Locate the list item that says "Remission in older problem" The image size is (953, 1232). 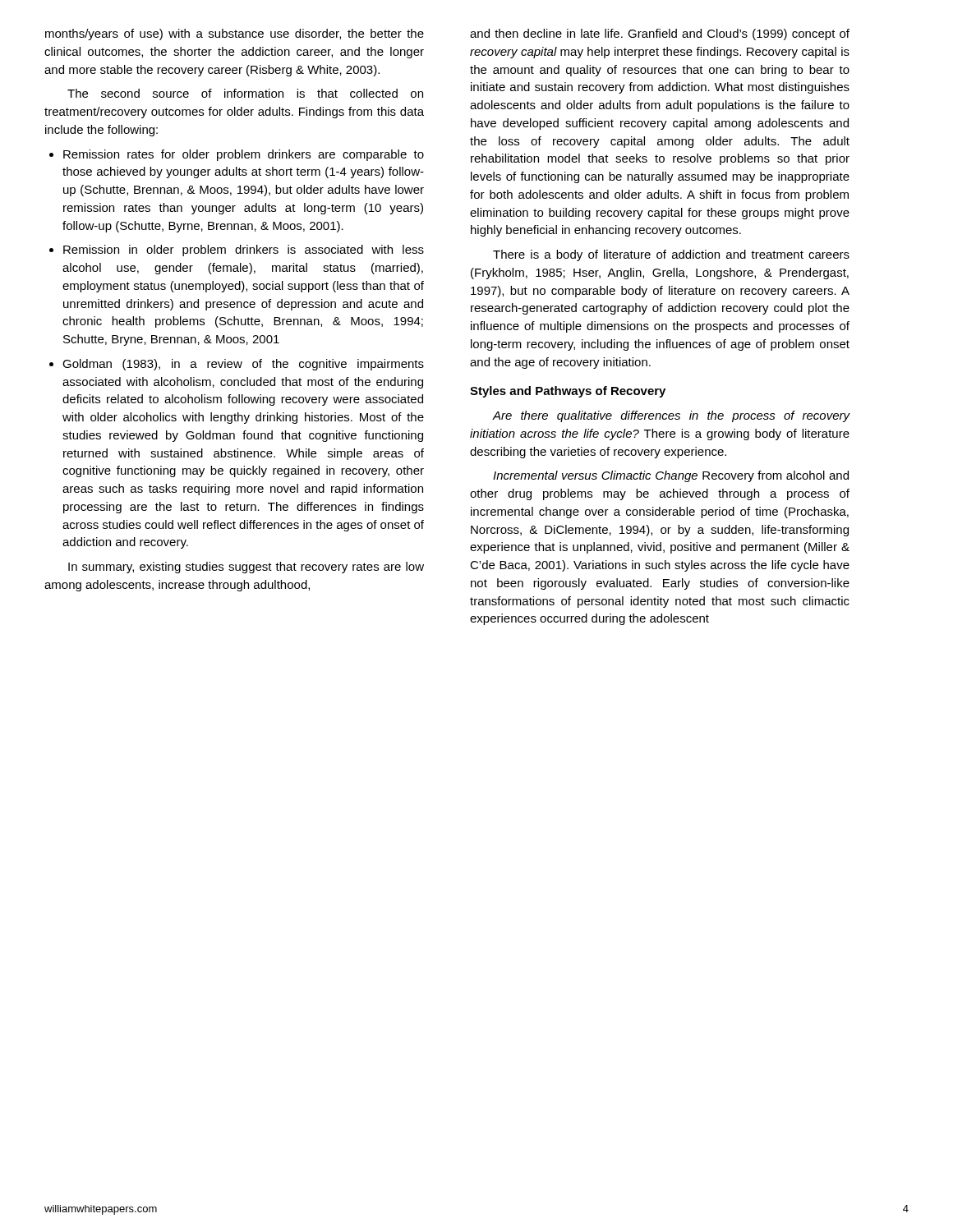point(243,294)
